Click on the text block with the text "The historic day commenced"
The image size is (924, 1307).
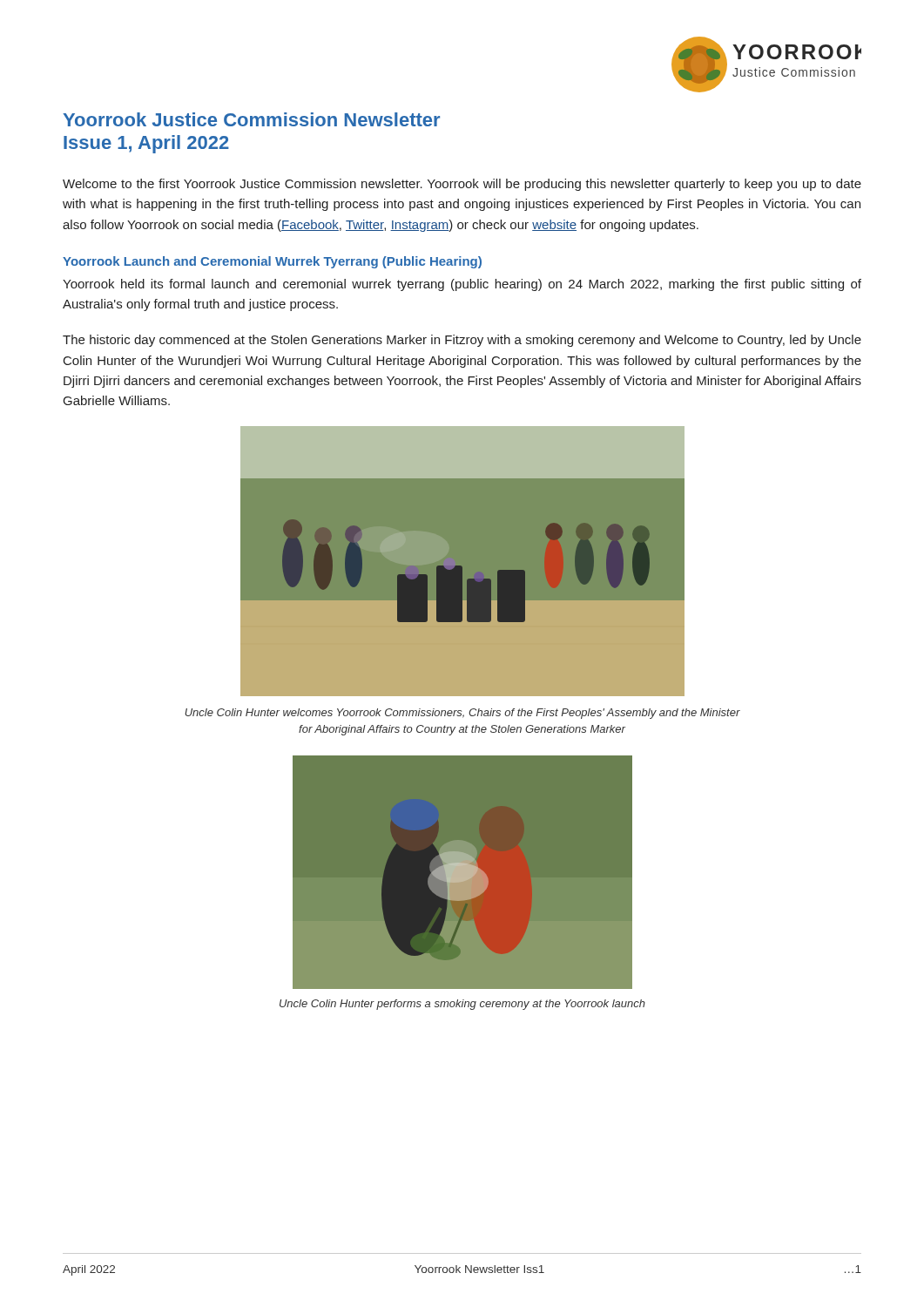coord(462,370)
